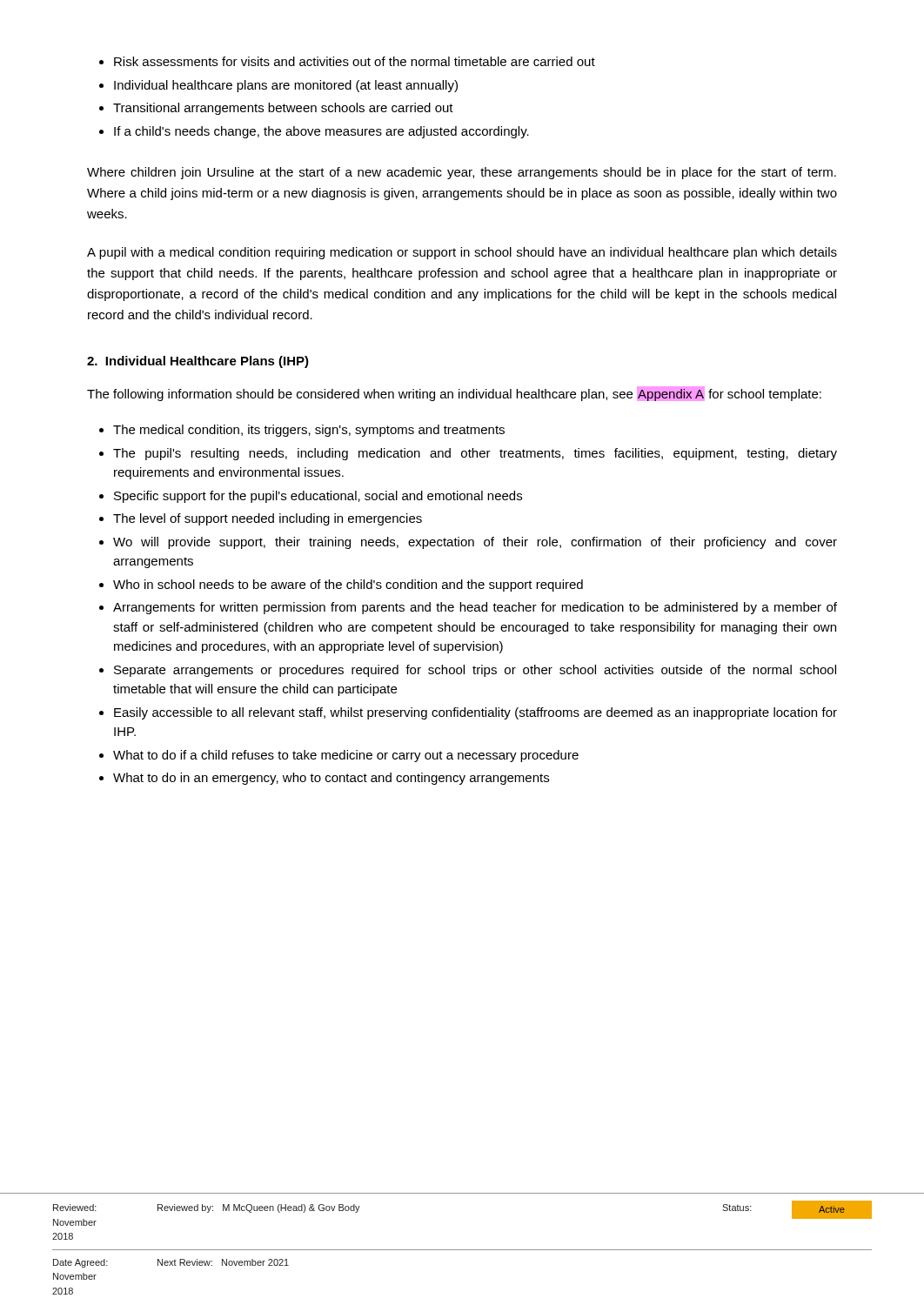Locate the text block with the text "A pupil with"
Viewport: 924px width, 1305px height.
(x=462, y=283)
